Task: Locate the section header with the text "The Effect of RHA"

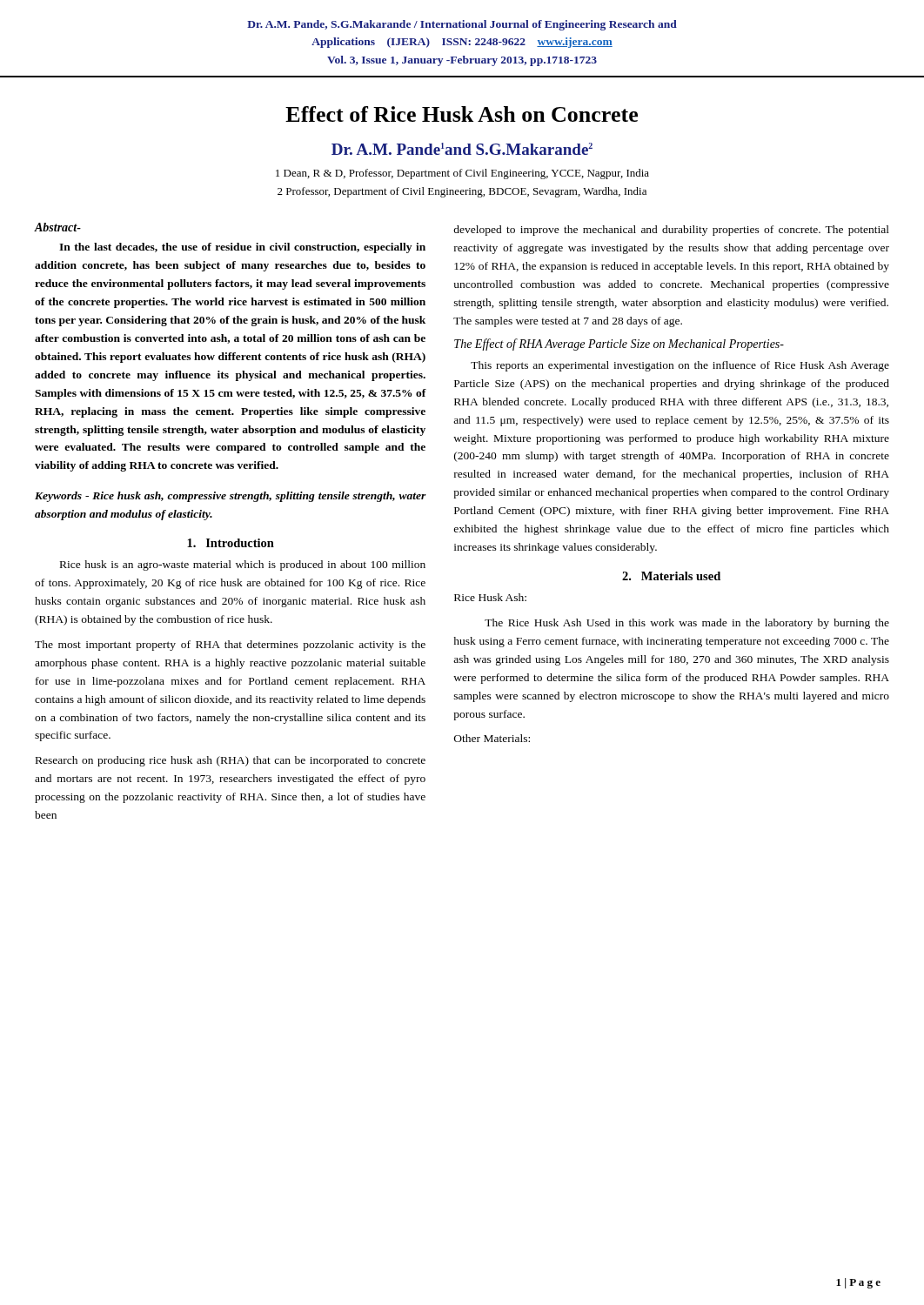Action: coord(619,344)
